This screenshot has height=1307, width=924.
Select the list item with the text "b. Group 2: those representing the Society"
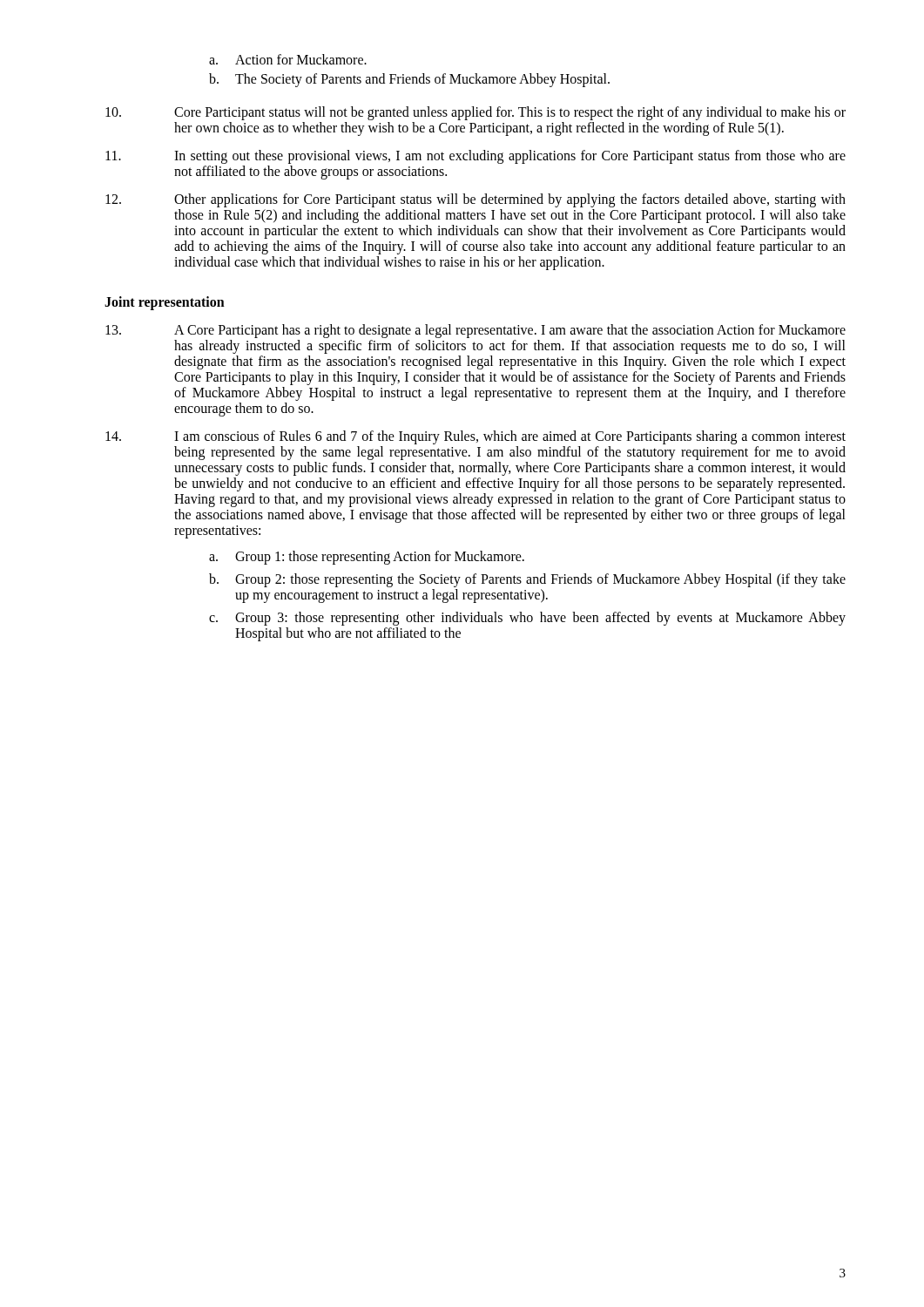tap(527, 587)
